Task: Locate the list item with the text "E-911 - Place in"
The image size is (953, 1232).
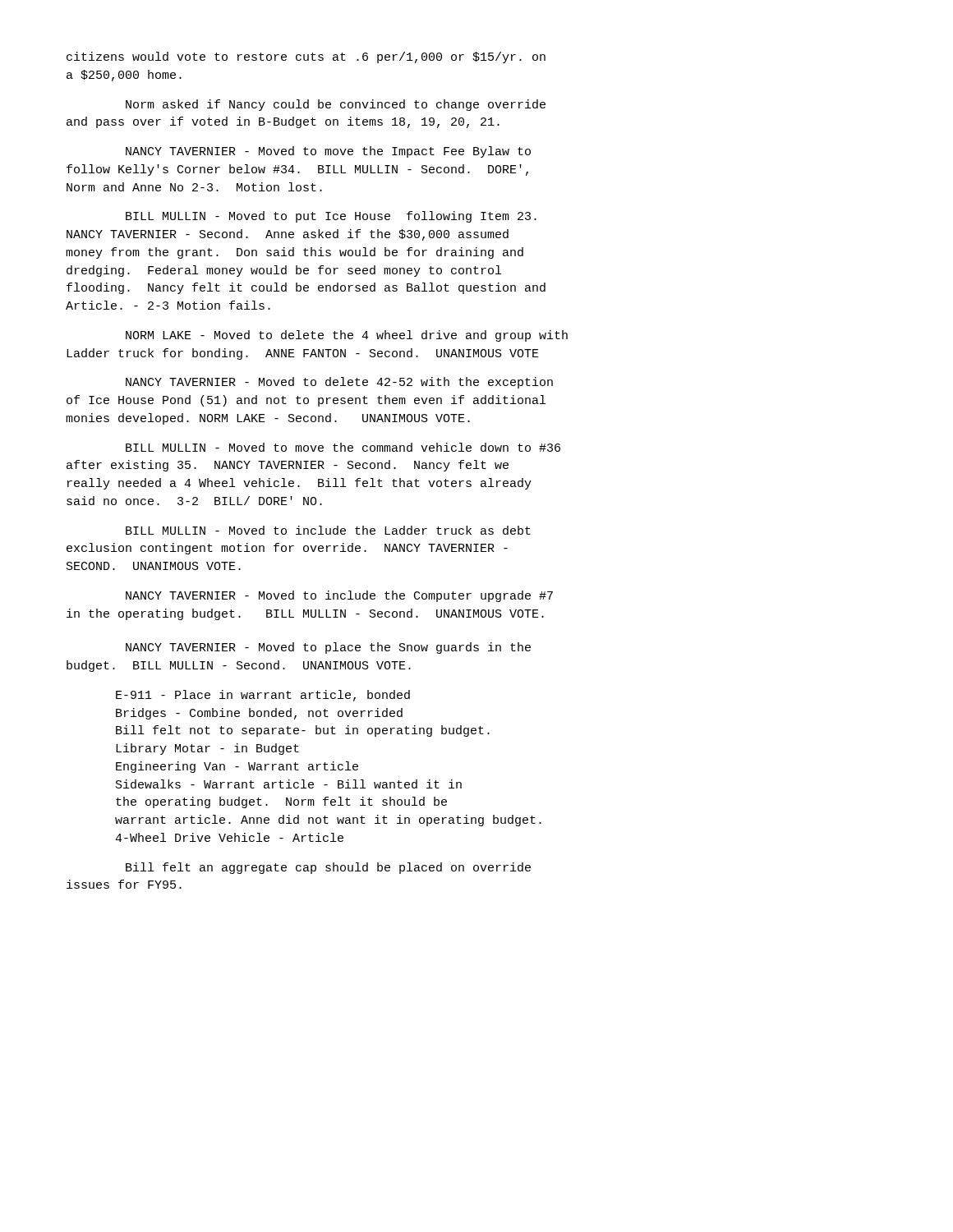Action: click(x=263, y=696)
